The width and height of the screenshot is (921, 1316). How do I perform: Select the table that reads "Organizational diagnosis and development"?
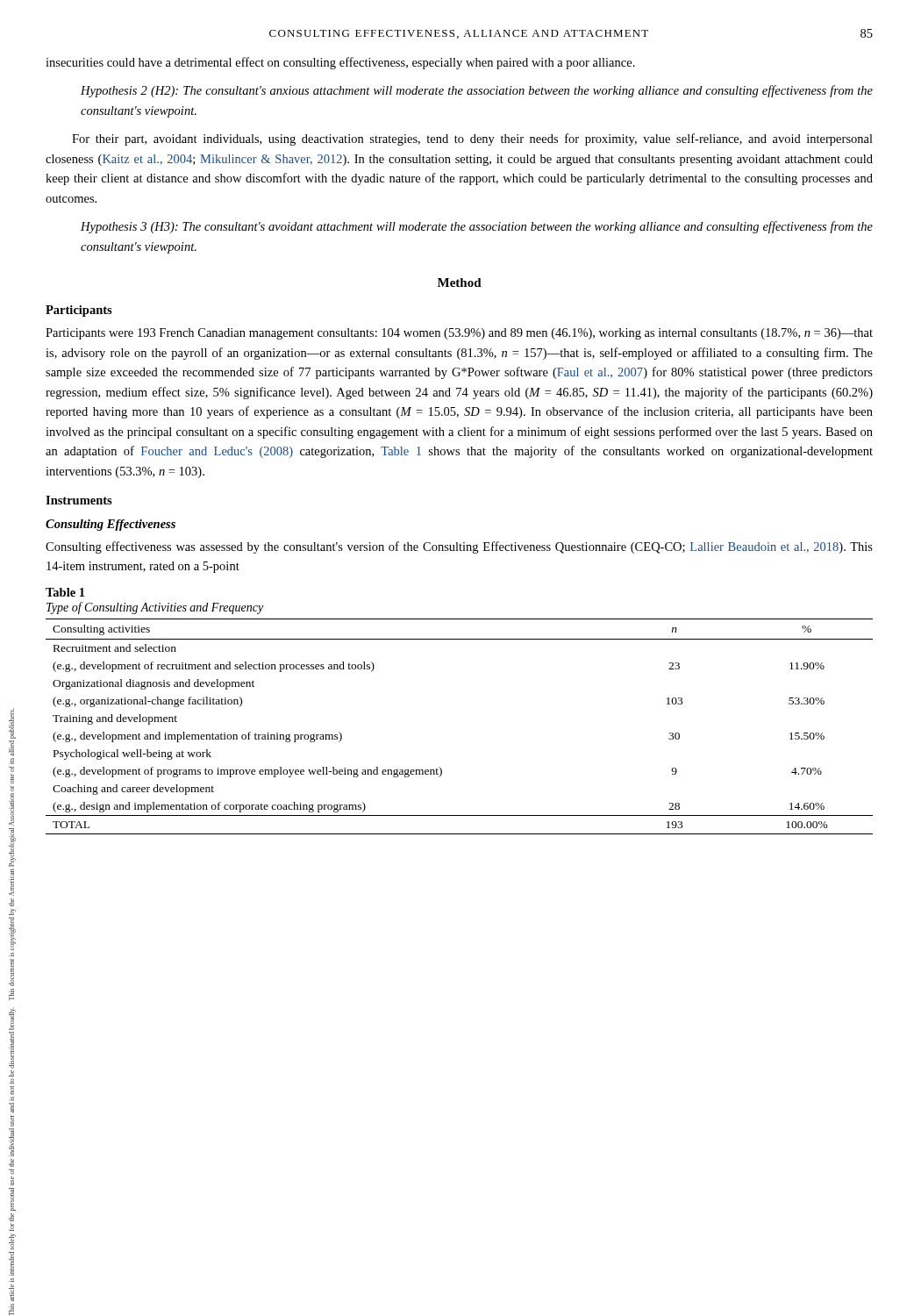(x=459, y=726)
